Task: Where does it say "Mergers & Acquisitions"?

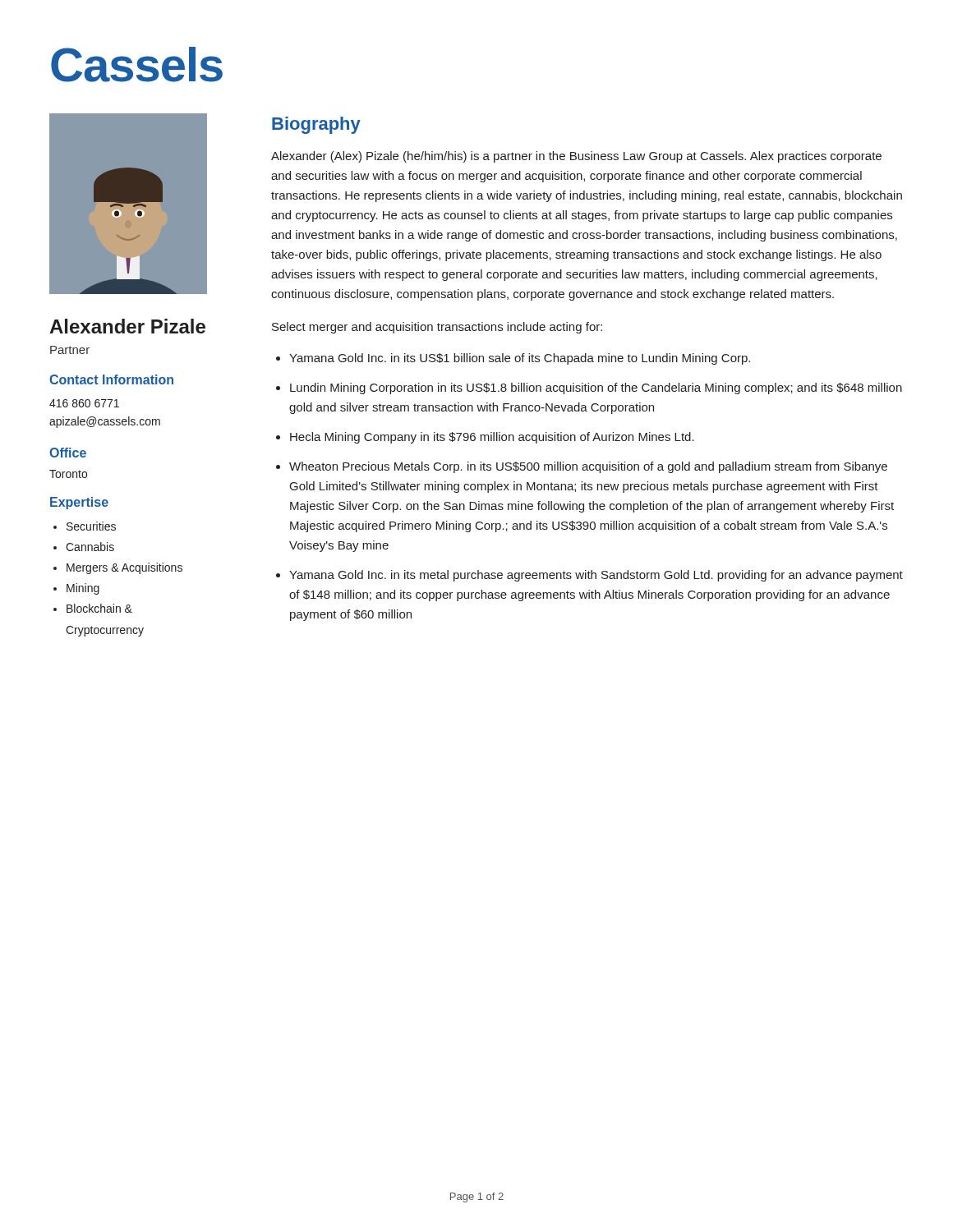Action: (124, 568)
